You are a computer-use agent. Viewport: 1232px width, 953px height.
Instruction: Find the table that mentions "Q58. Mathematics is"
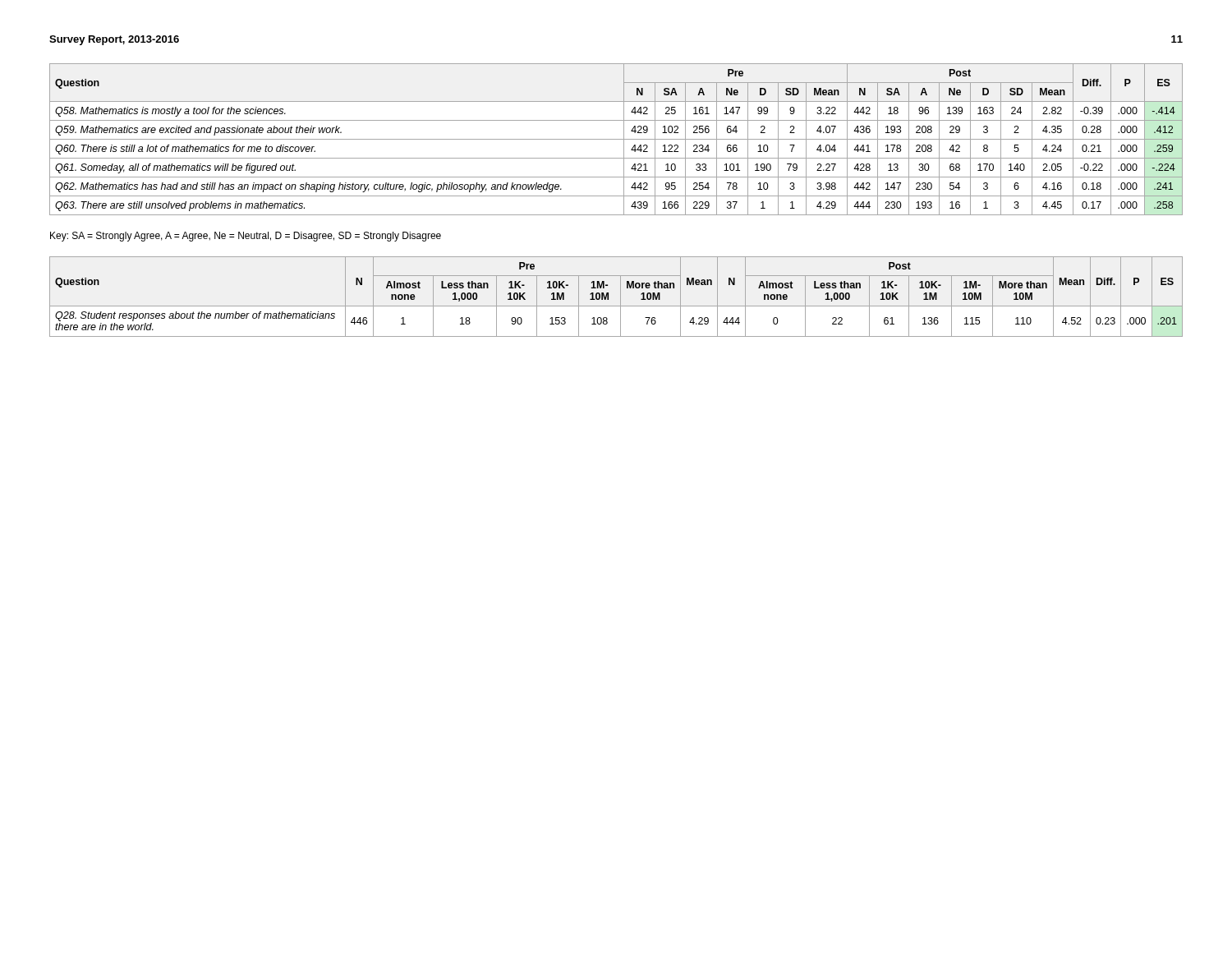(x=616, y=139)
